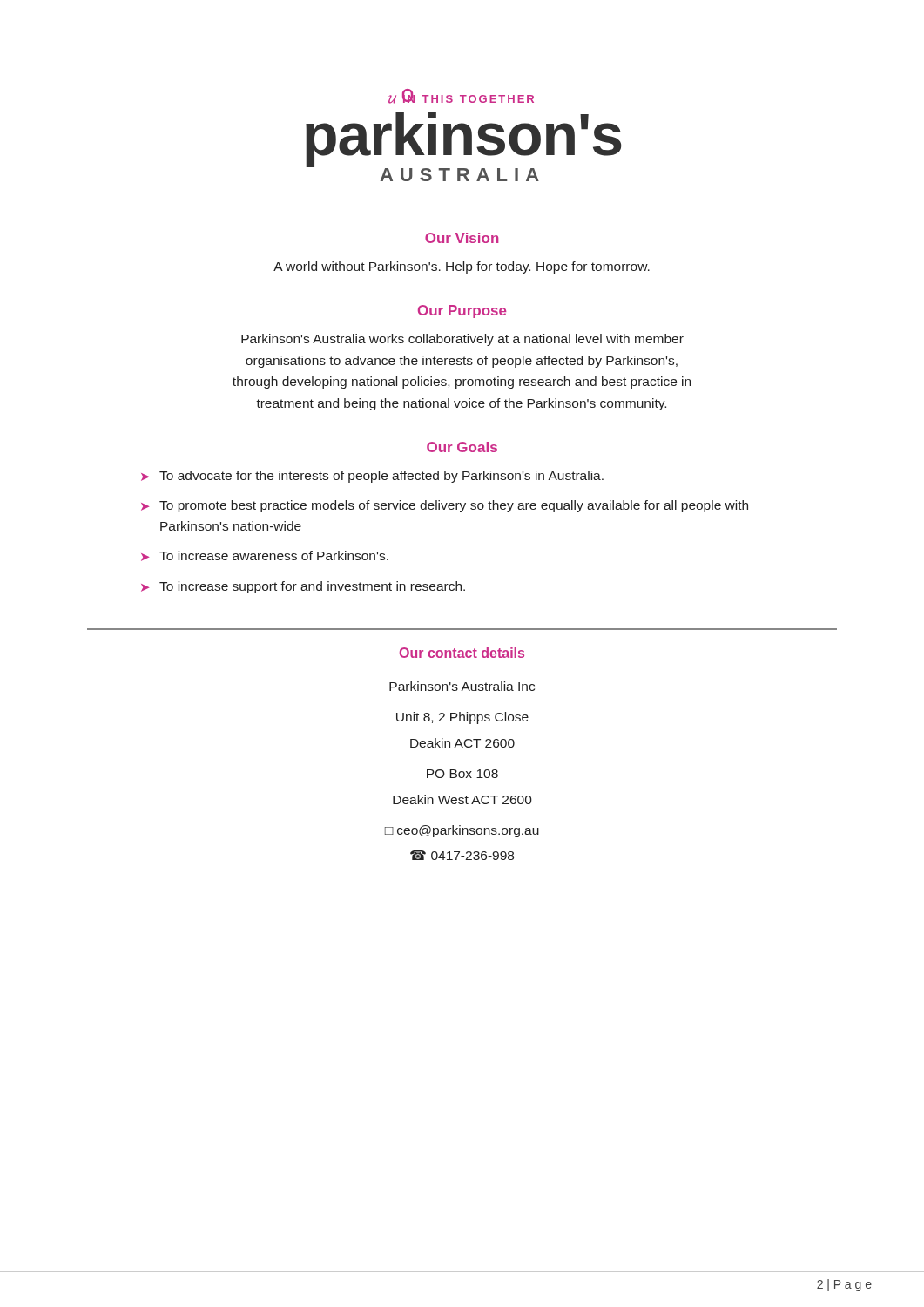Find the list item containing "➤ To increase support"
The image size is (924, 1307).
pyautogui.click(x=303, y=586)
